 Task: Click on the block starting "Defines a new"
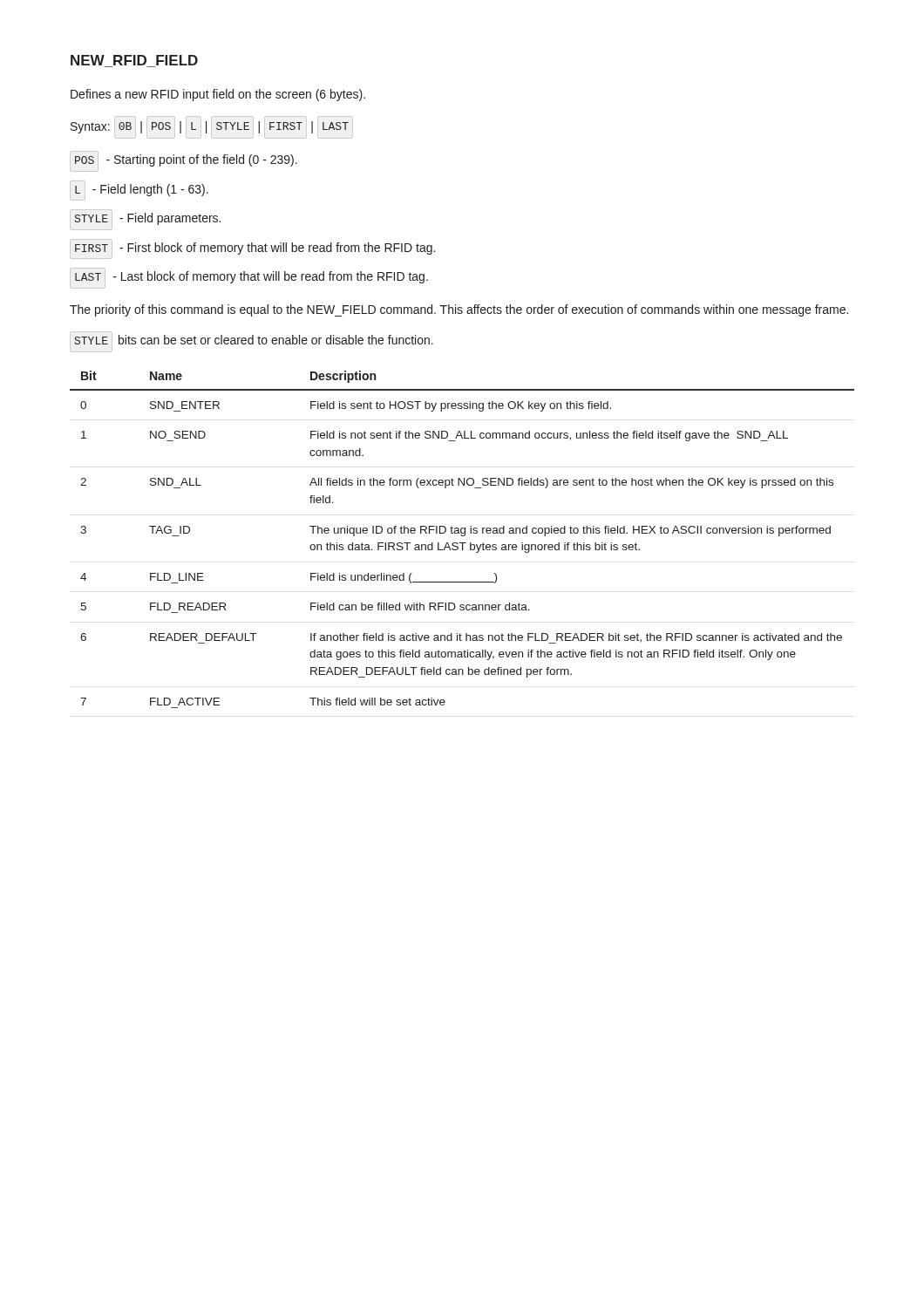218,94
